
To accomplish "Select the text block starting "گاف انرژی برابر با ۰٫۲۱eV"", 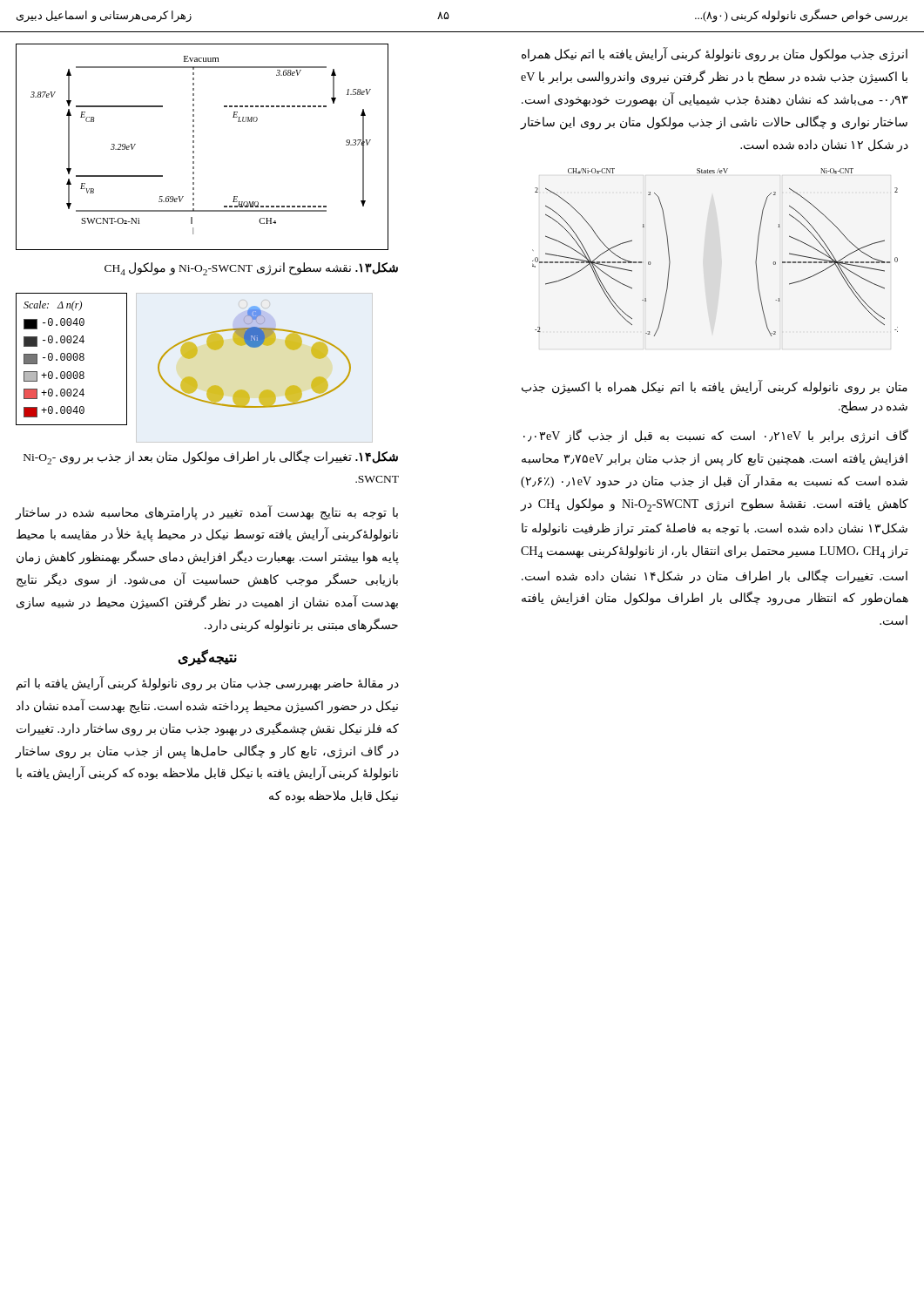I will click(715, 529).
